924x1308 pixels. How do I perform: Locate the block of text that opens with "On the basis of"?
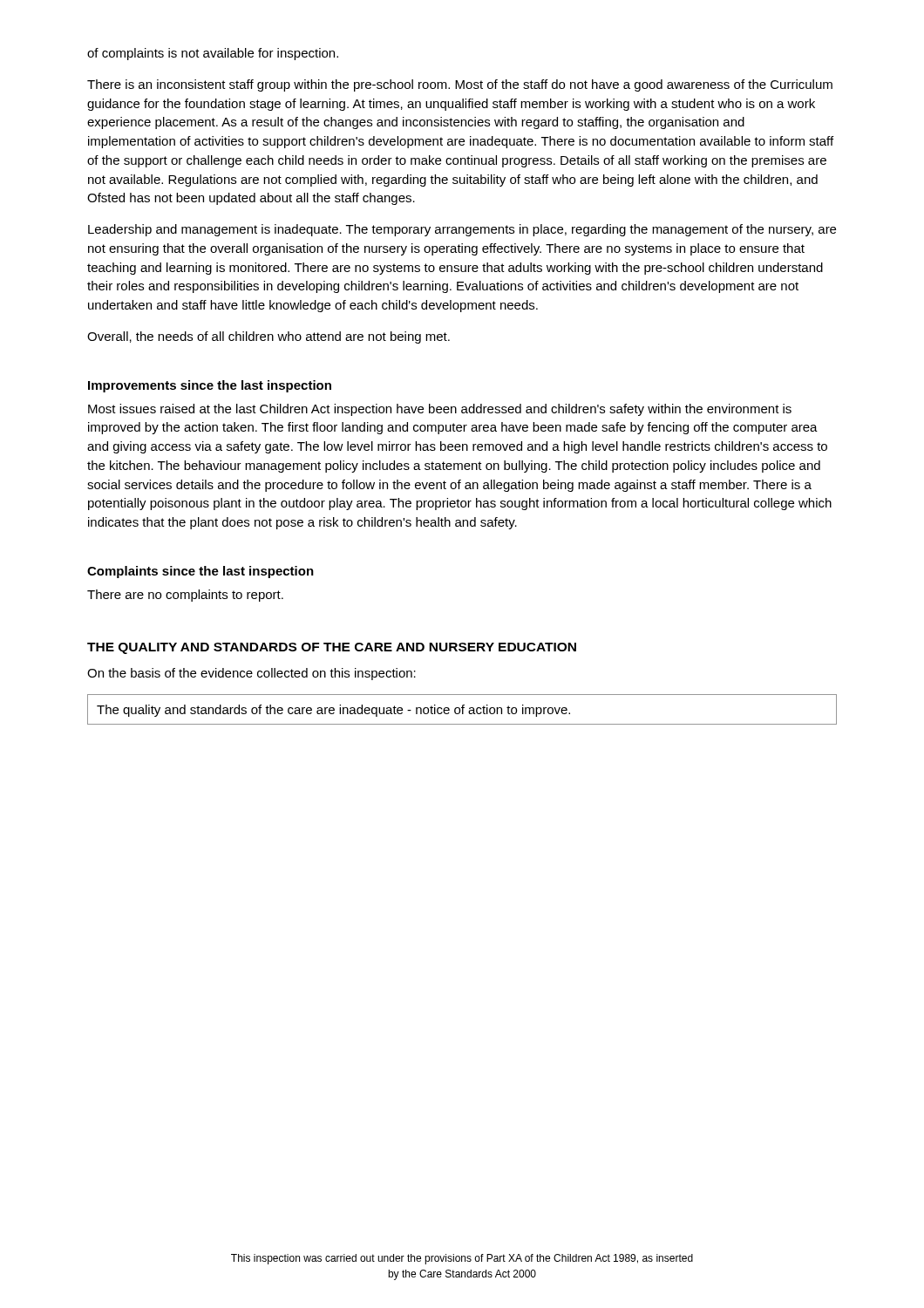(x=252, y=672)
